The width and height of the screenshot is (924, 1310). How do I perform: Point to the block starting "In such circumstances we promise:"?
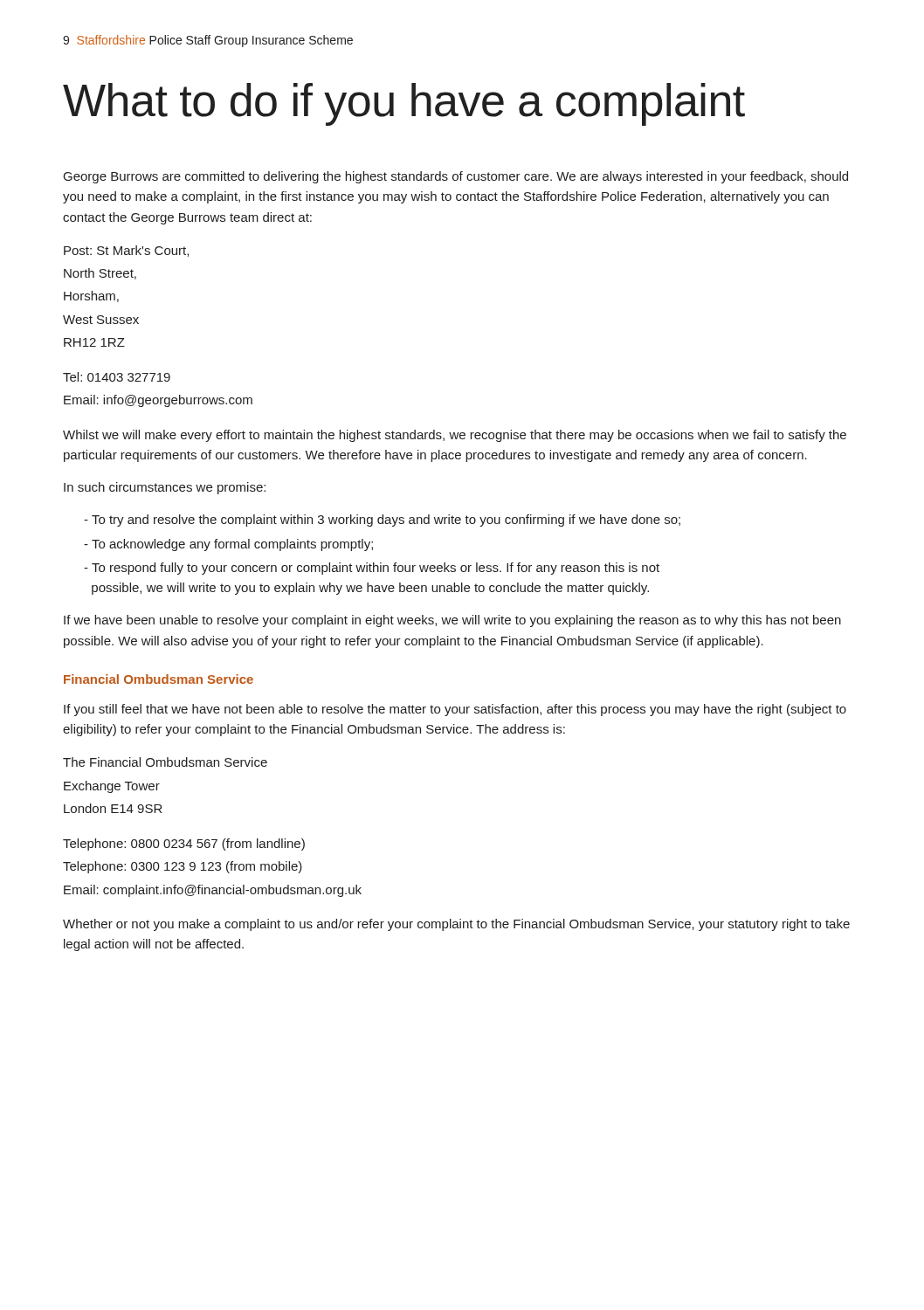click(165, 487)
